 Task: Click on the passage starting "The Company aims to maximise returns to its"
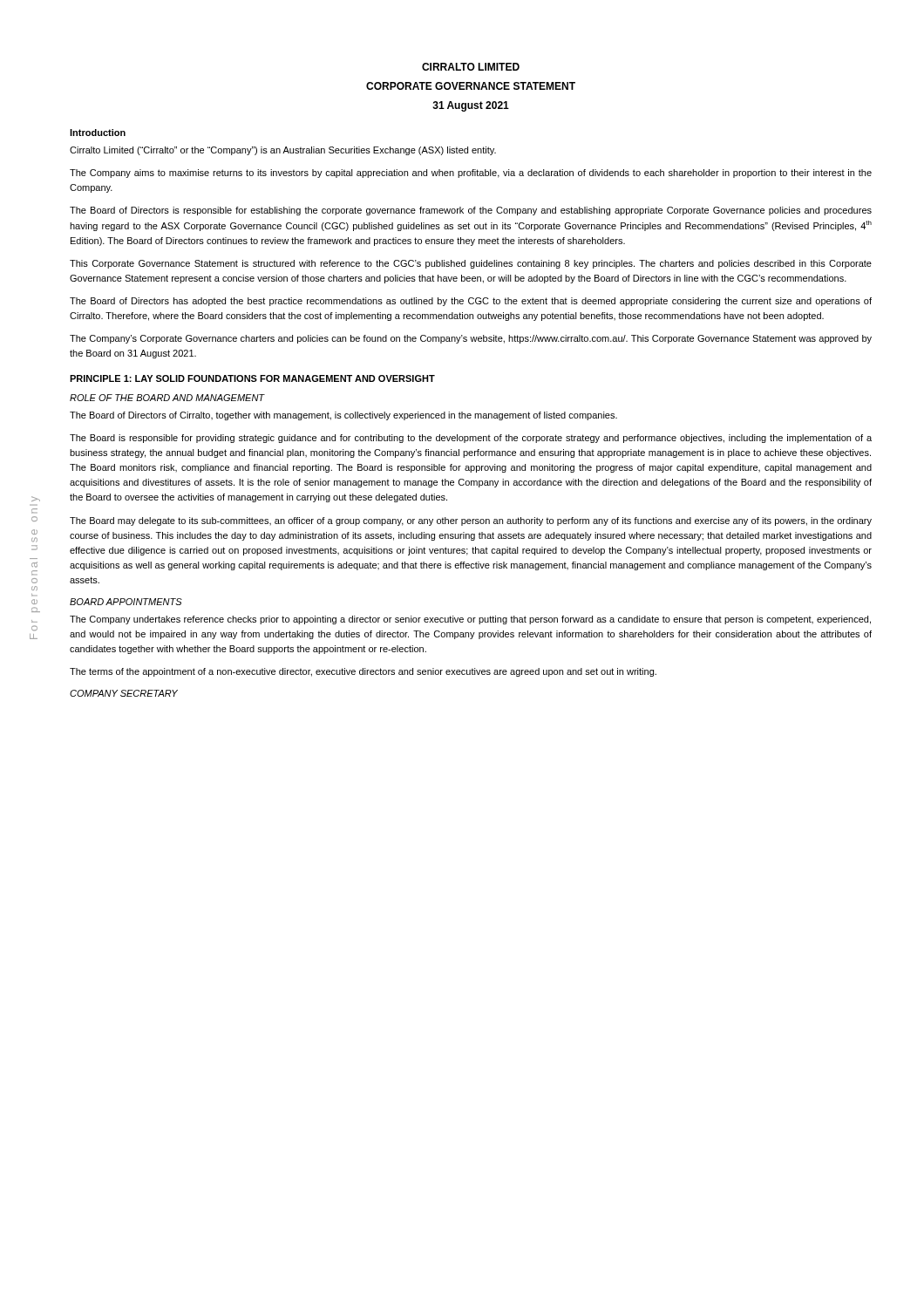tap(471, 180)
